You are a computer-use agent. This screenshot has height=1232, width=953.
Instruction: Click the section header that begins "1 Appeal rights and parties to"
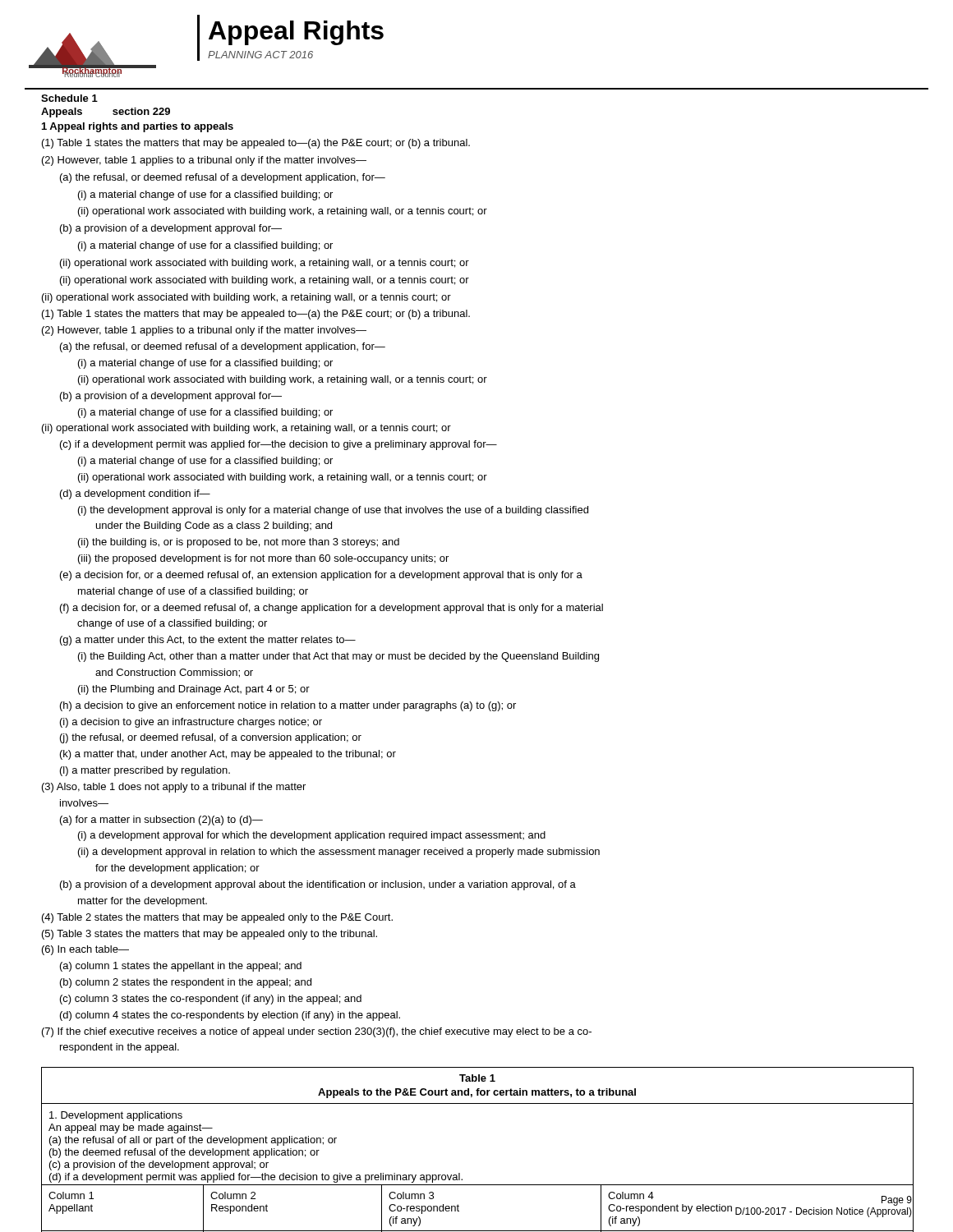click(137, 126)
